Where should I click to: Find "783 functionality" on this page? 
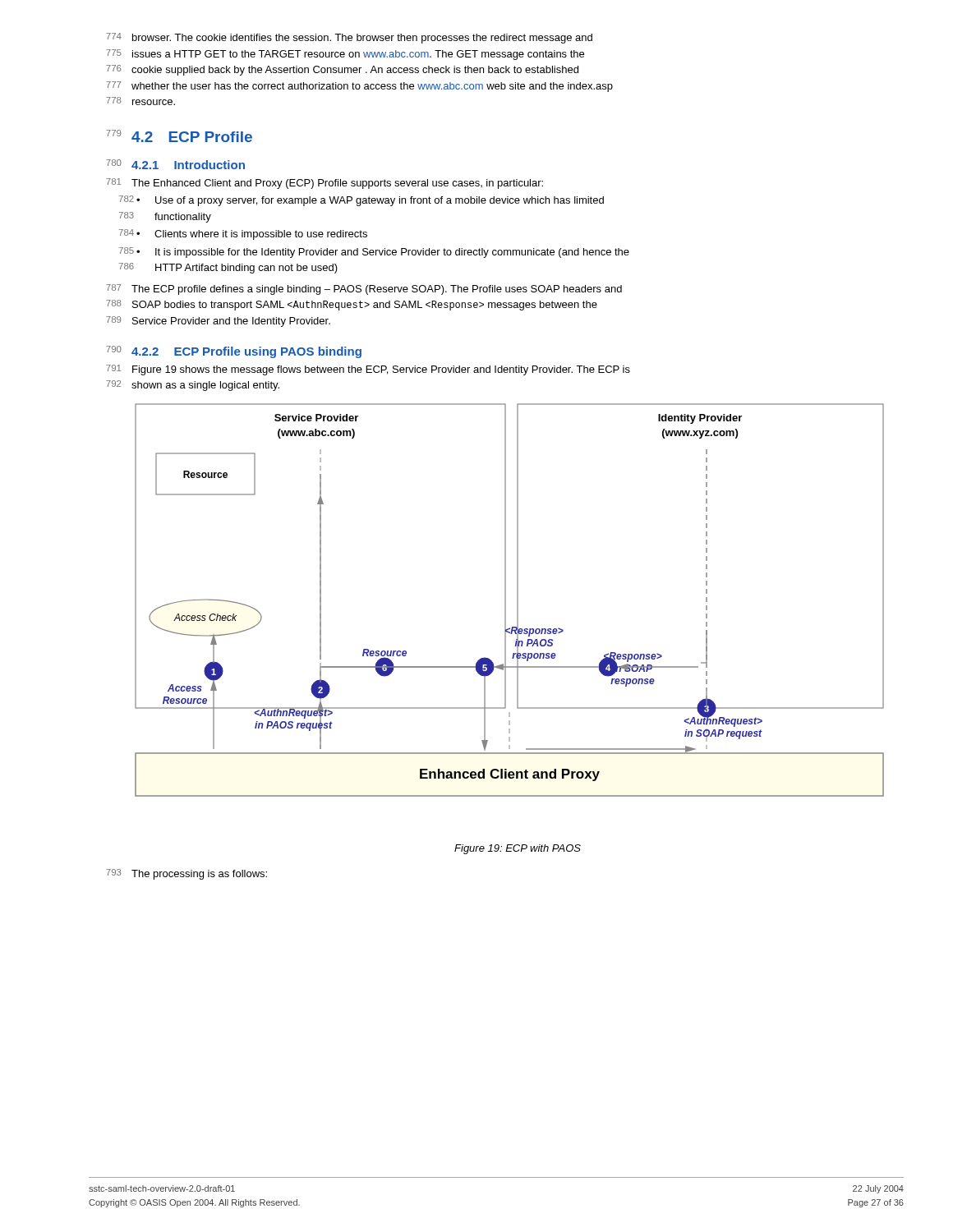pos(165,215)
